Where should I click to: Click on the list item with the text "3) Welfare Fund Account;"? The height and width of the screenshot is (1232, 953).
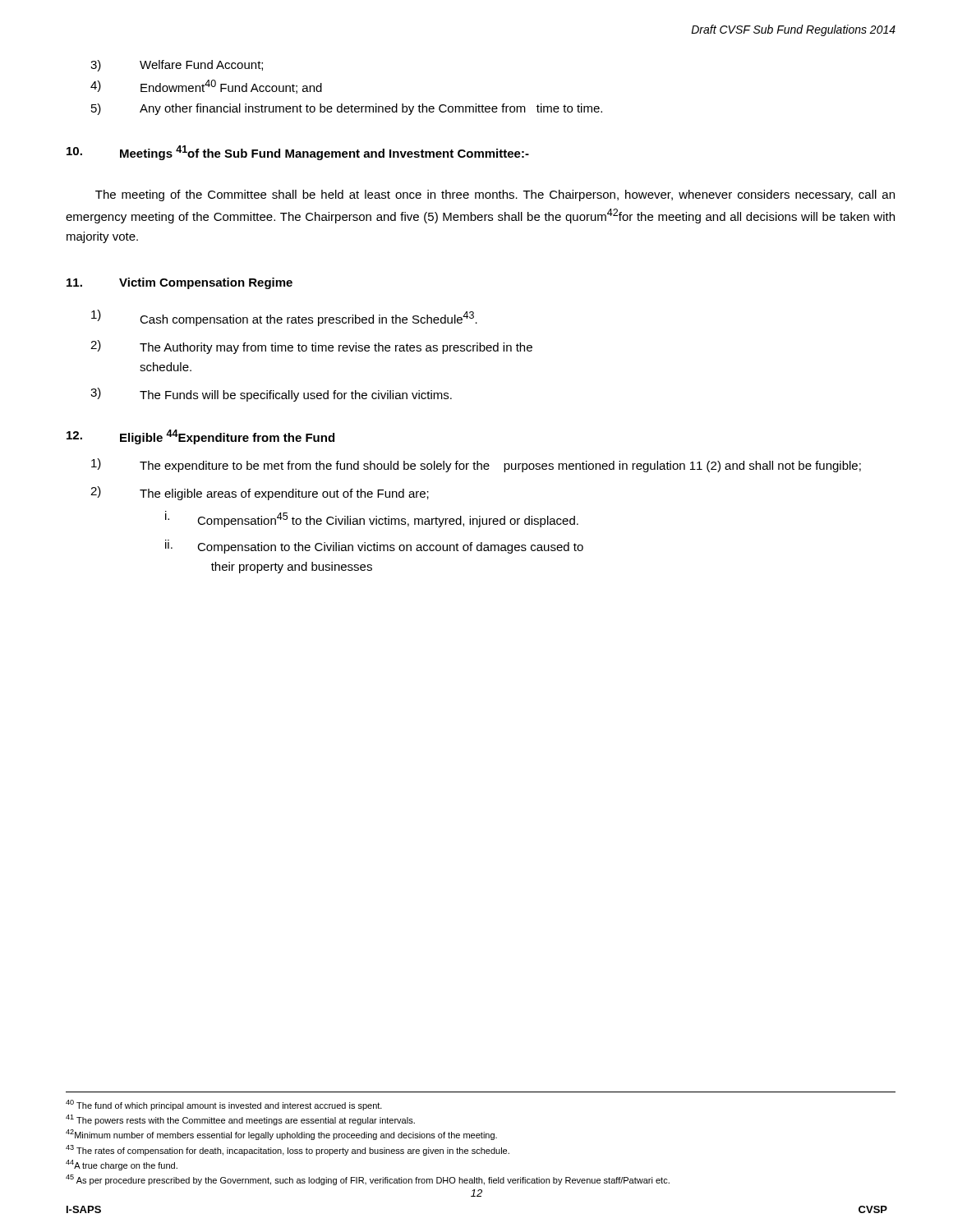coord(177,66)
